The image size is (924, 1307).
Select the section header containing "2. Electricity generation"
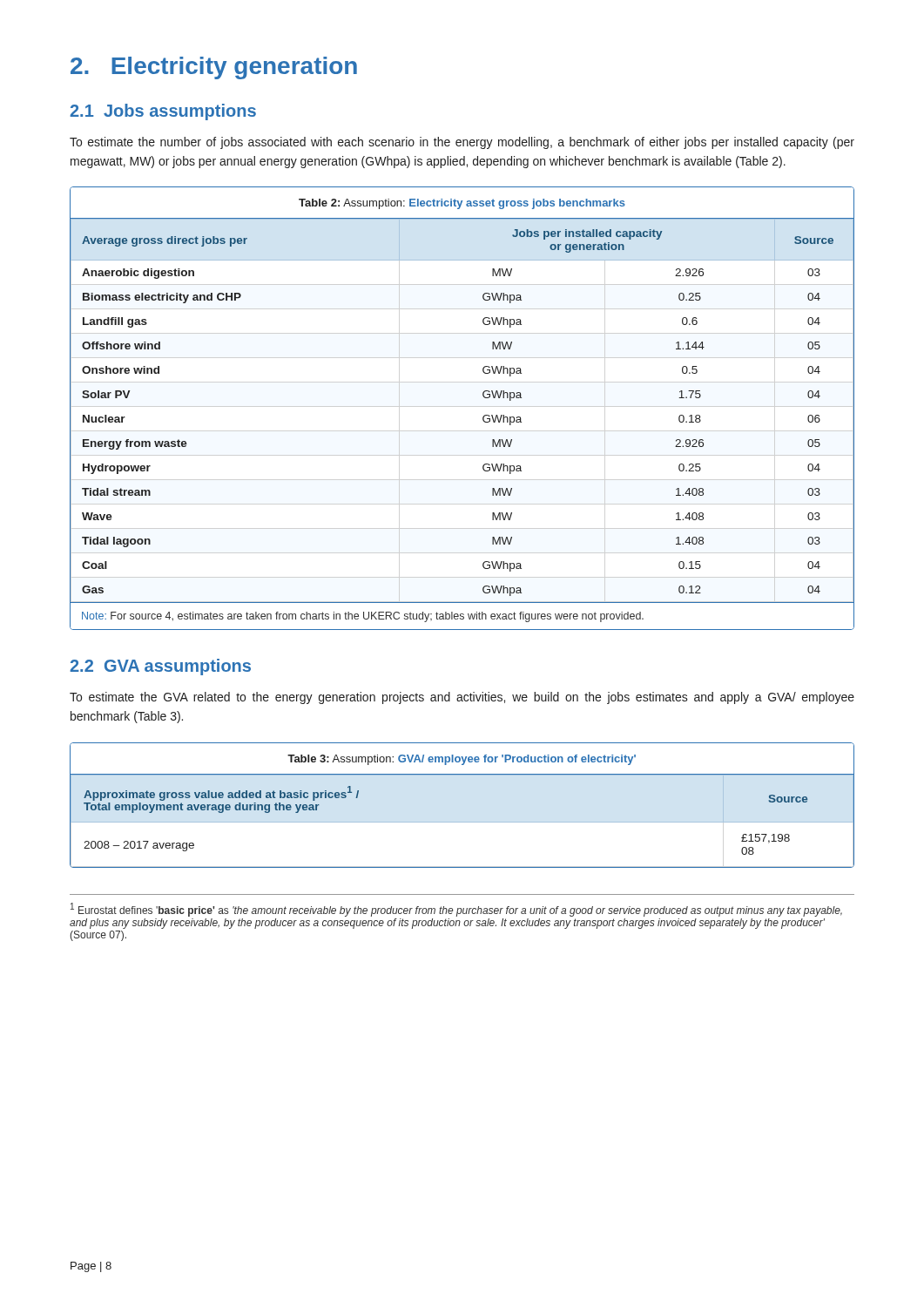click(214, 68)
